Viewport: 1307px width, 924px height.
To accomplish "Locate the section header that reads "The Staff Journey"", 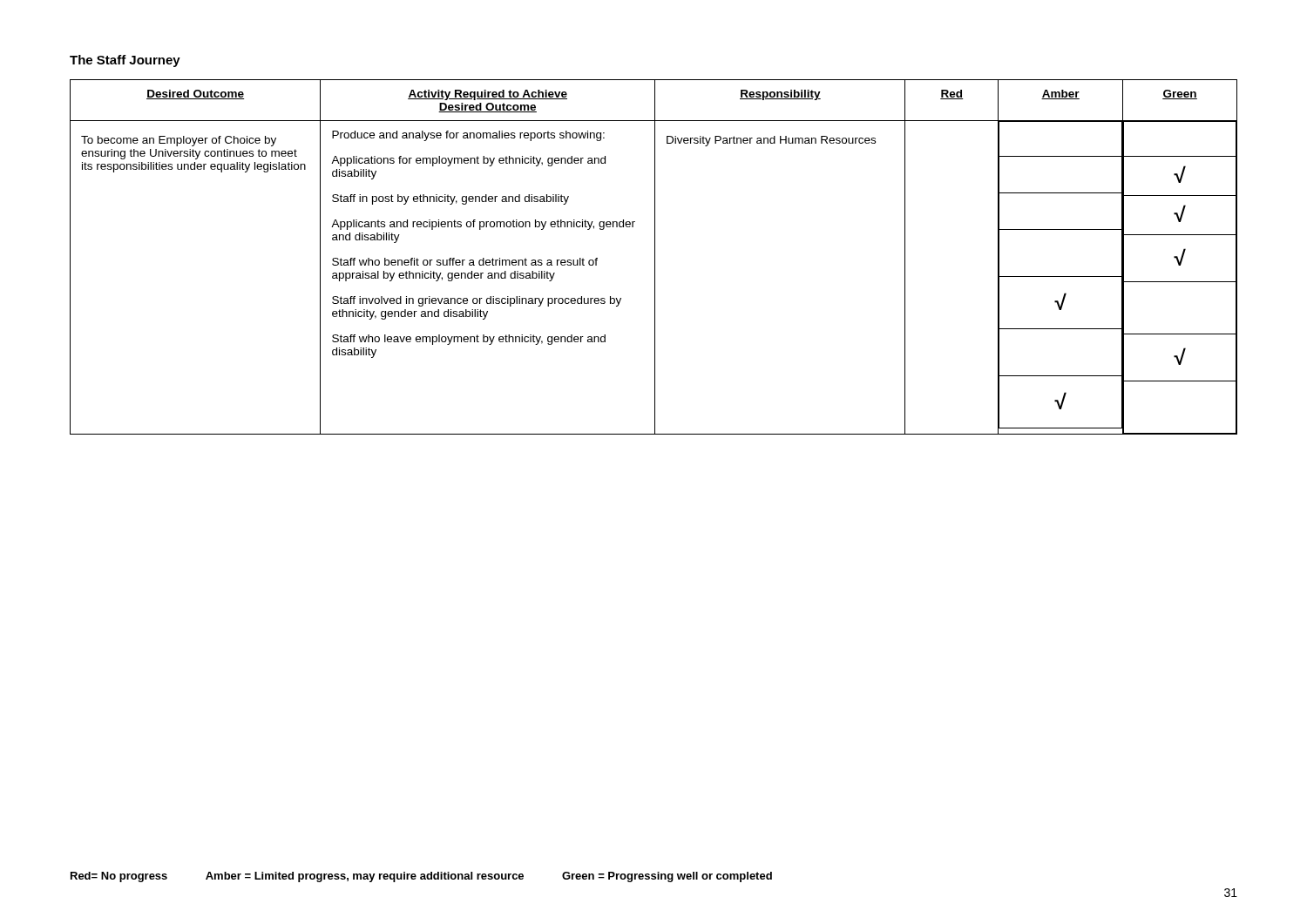I will (125, 60).
